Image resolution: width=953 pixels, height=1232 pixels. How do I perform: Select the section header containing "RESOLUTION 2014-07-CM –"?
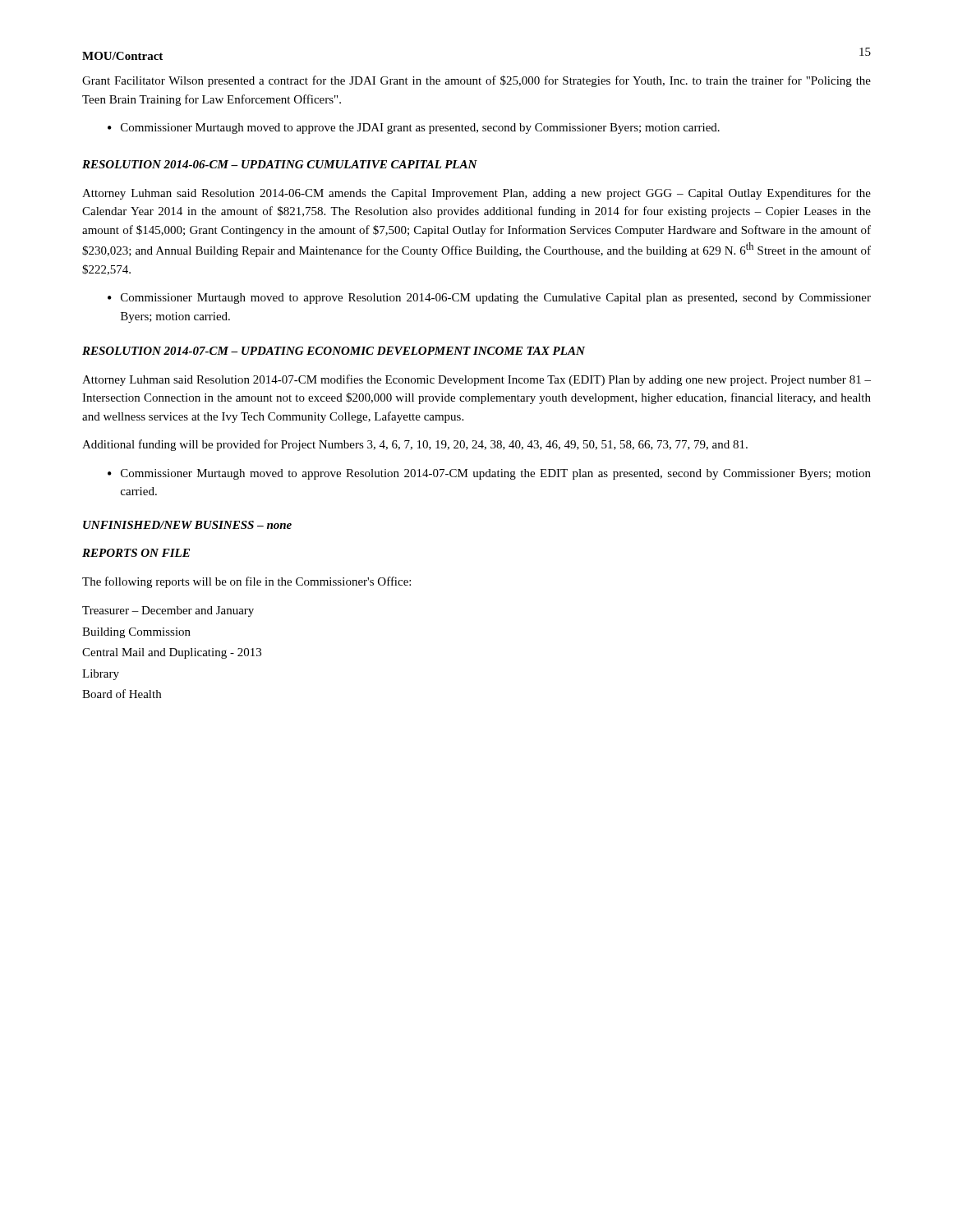tap(333, 351)
